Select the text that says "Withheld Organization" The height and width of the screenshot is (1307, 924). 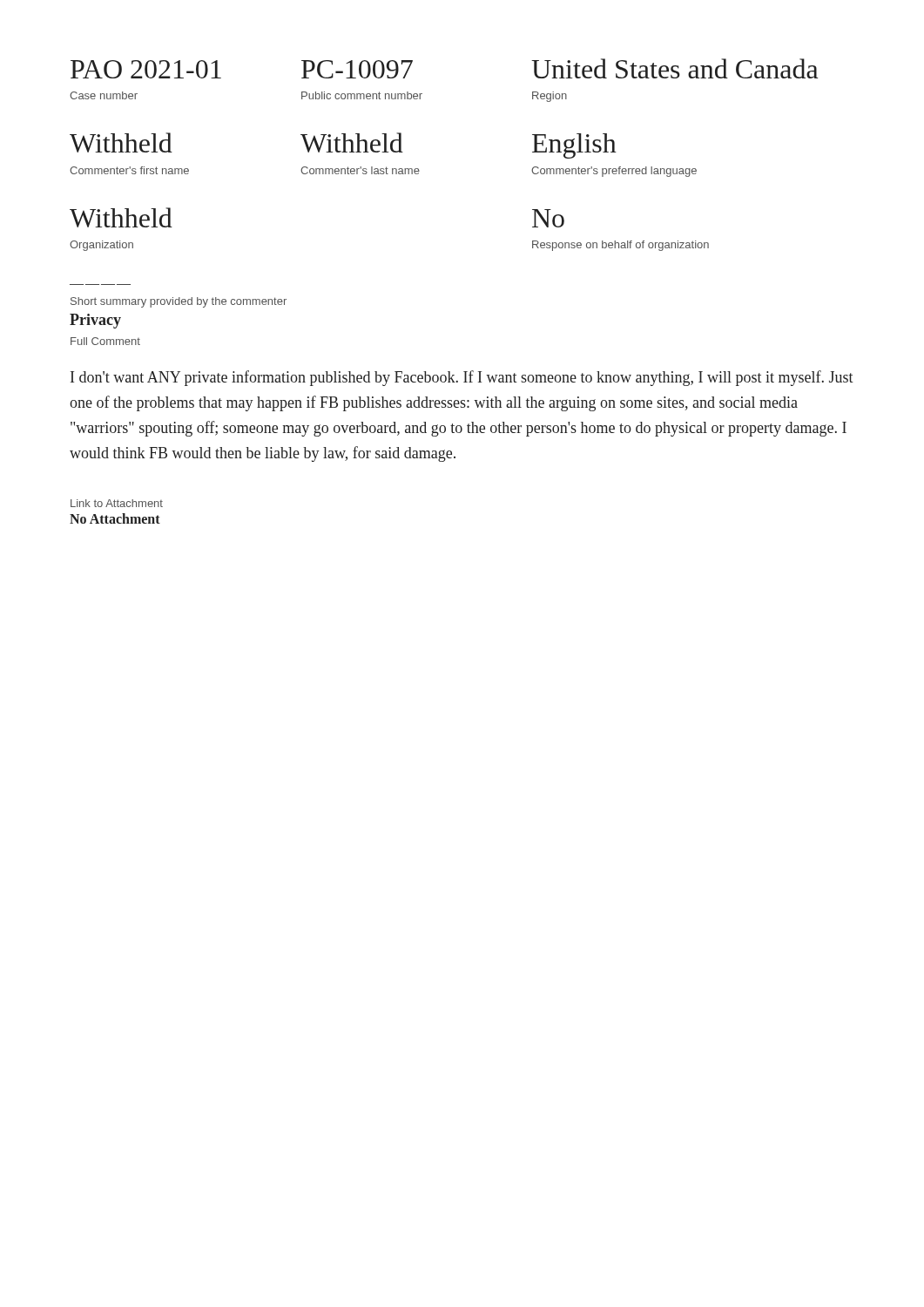pyautogui.click(x=121, y=217)
